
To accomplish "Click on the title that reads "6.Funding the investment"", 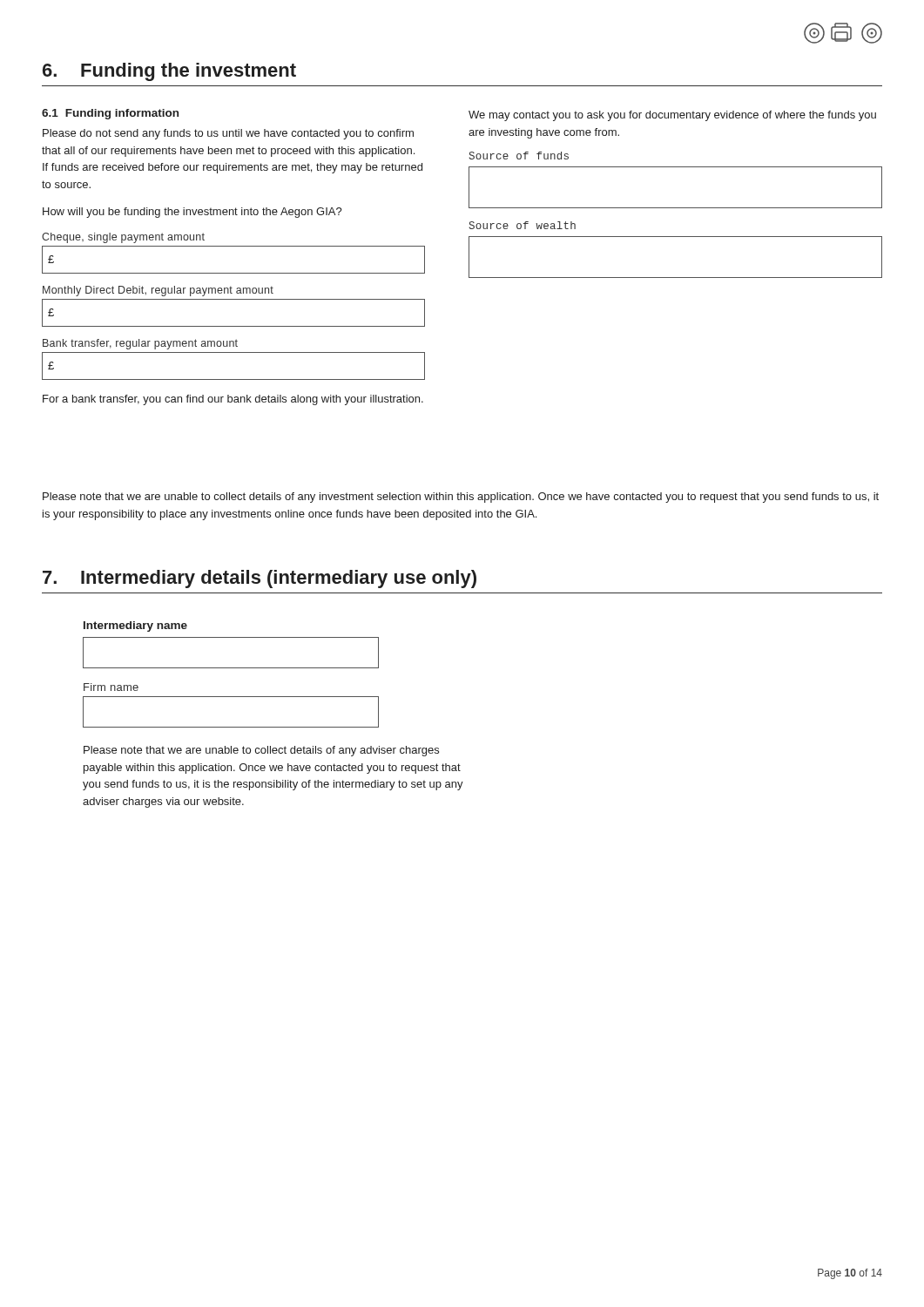I will tap(169, 72).
